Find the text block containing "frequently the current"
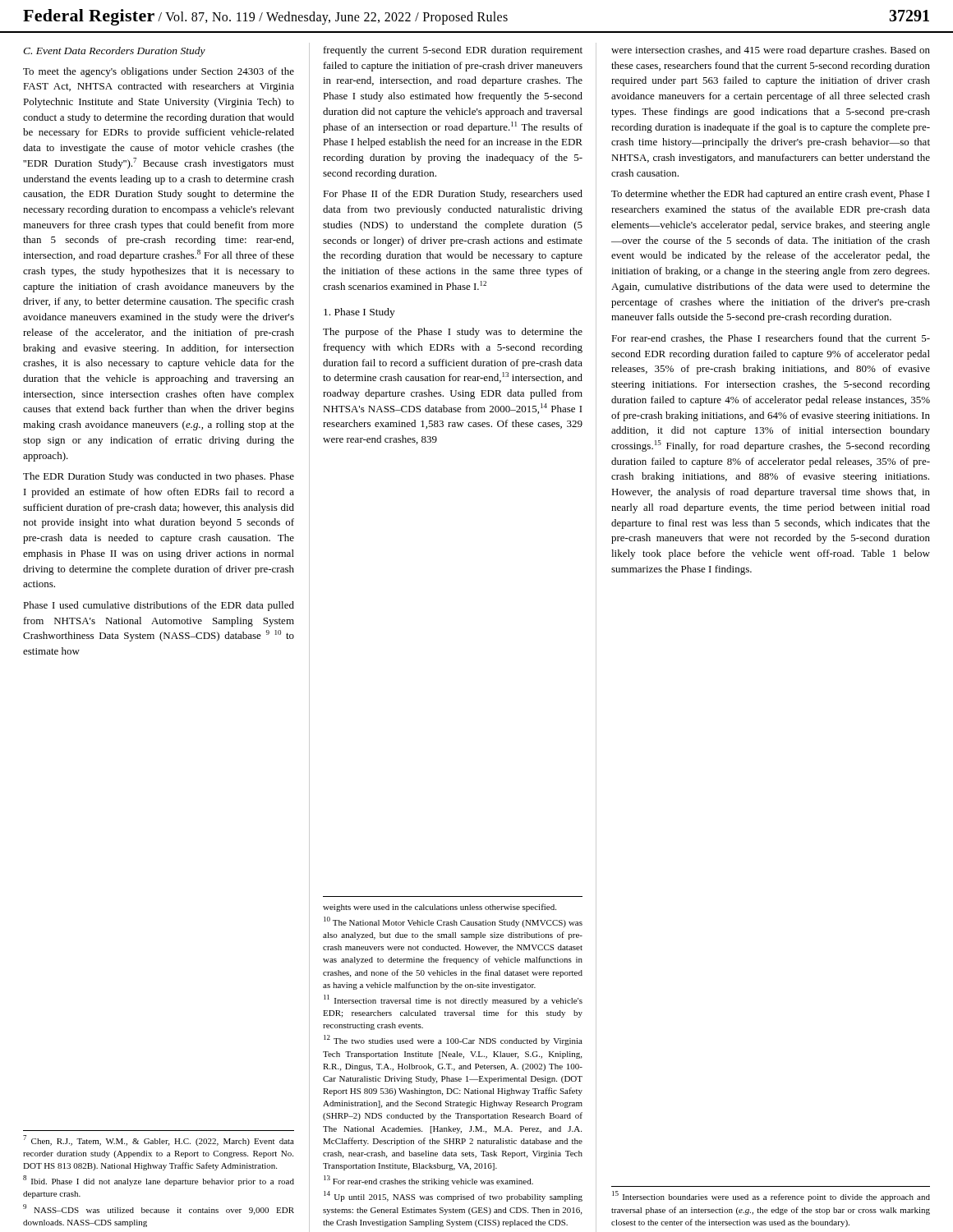 [x=453, y=112]
